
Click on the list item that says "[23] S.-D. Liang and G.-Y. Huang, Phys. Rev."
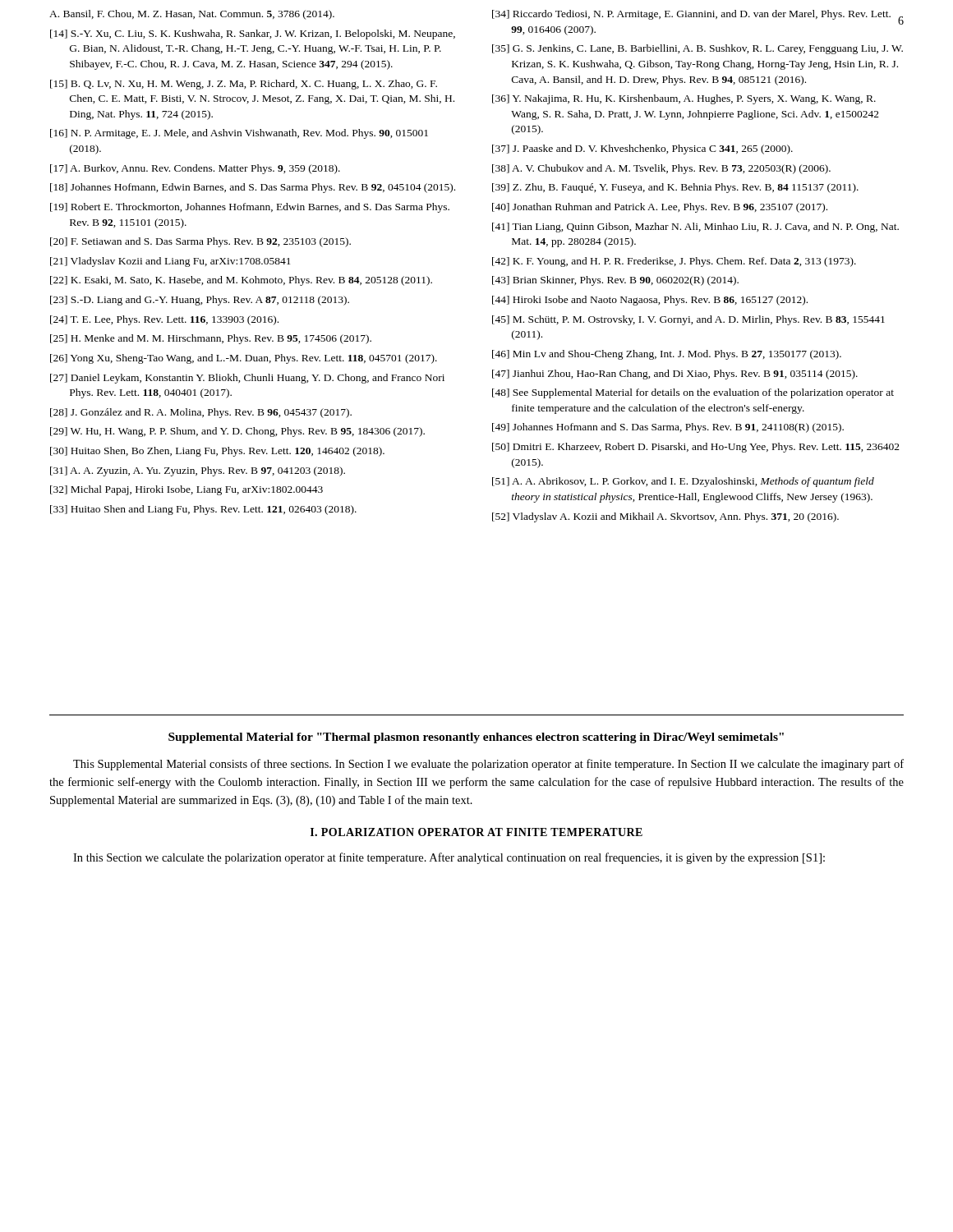200,299
